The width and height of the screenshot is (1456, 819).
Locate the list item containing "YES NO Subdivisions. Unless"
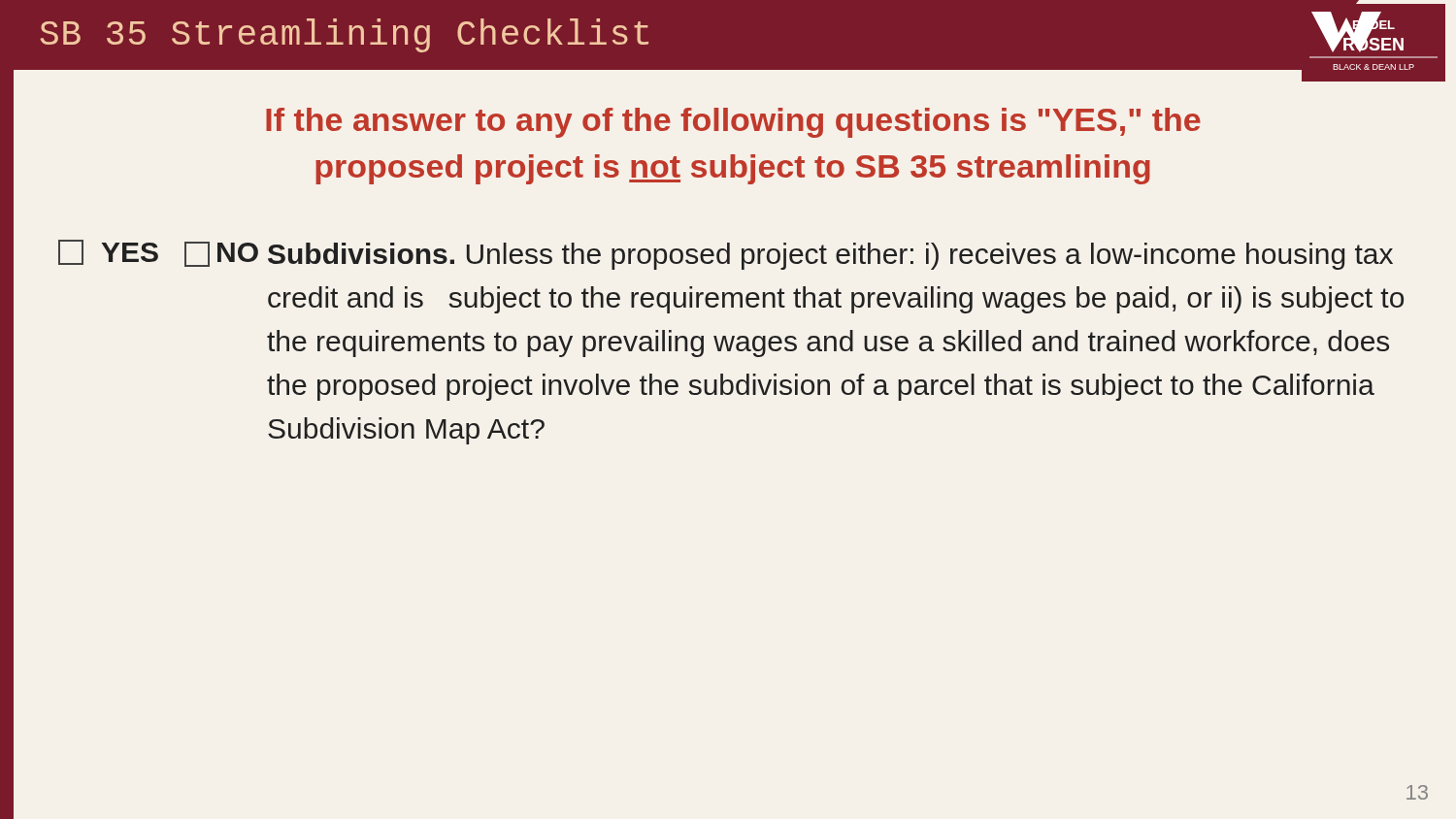tap(733, 341)
